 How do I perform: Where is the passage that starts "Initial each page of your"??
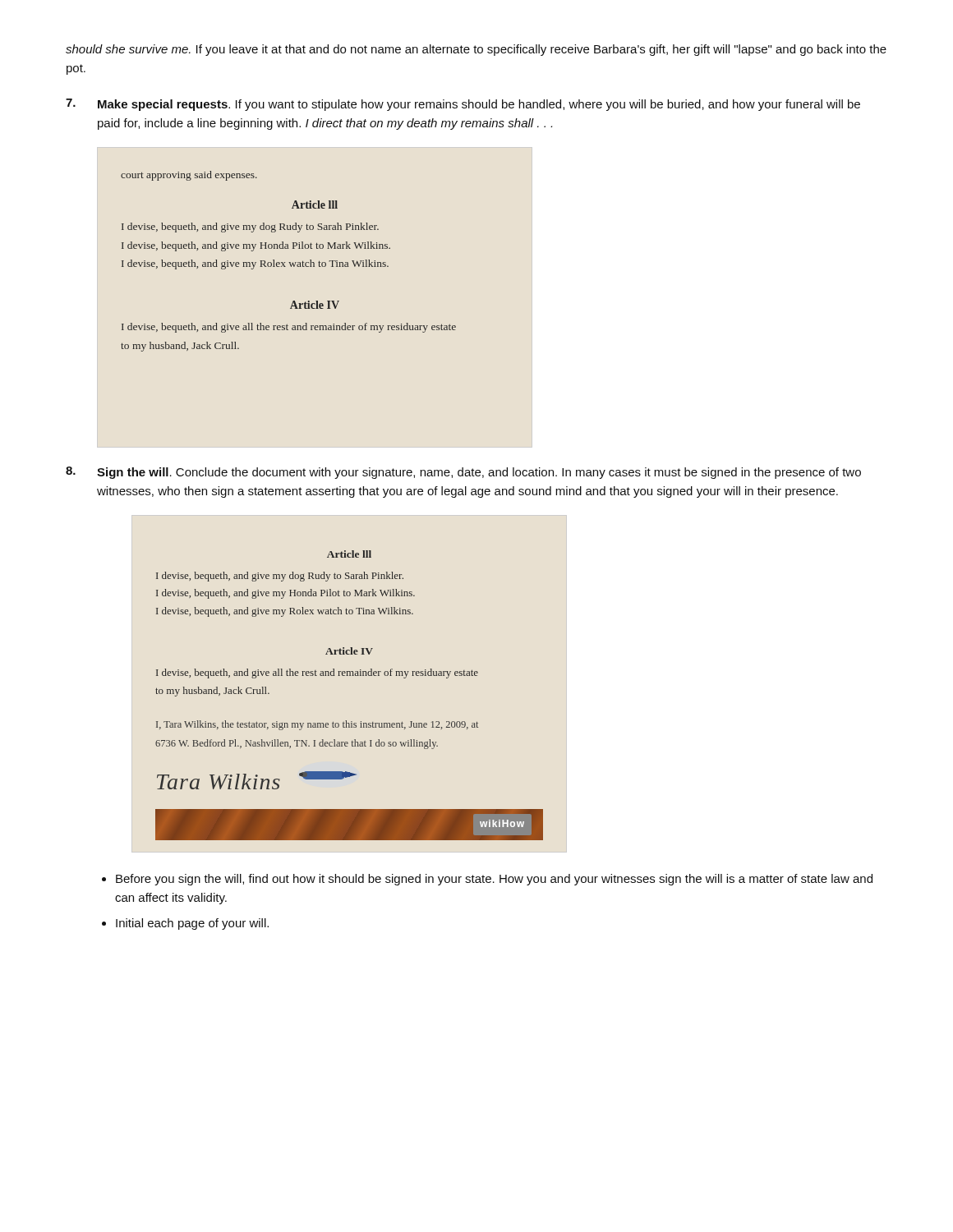click(192, 923)
